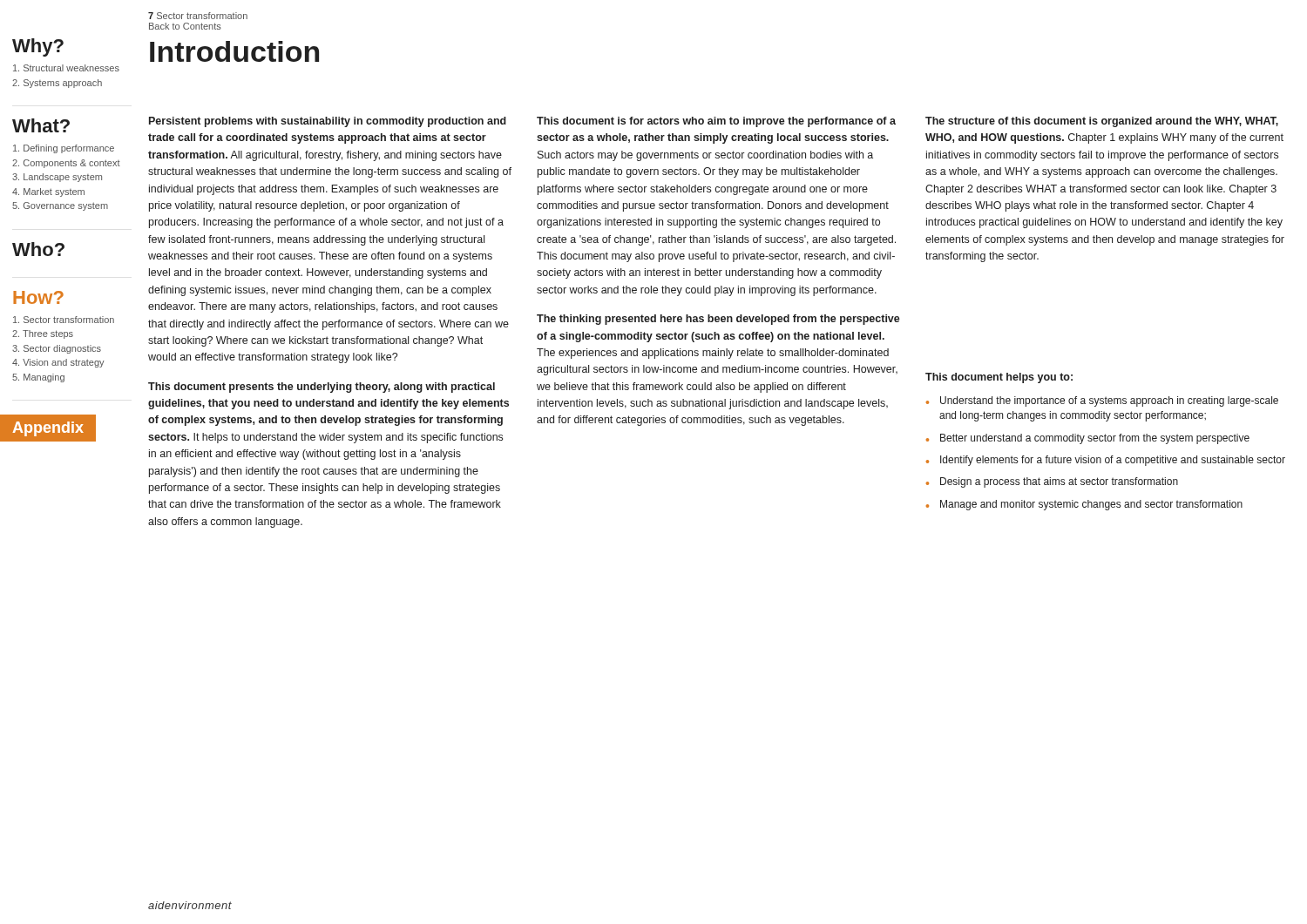Image resolution: width=1307 pixels, height=924 pixels.
Task: Select the list item that says "Identify elements for"
Action: [1112, 460]
